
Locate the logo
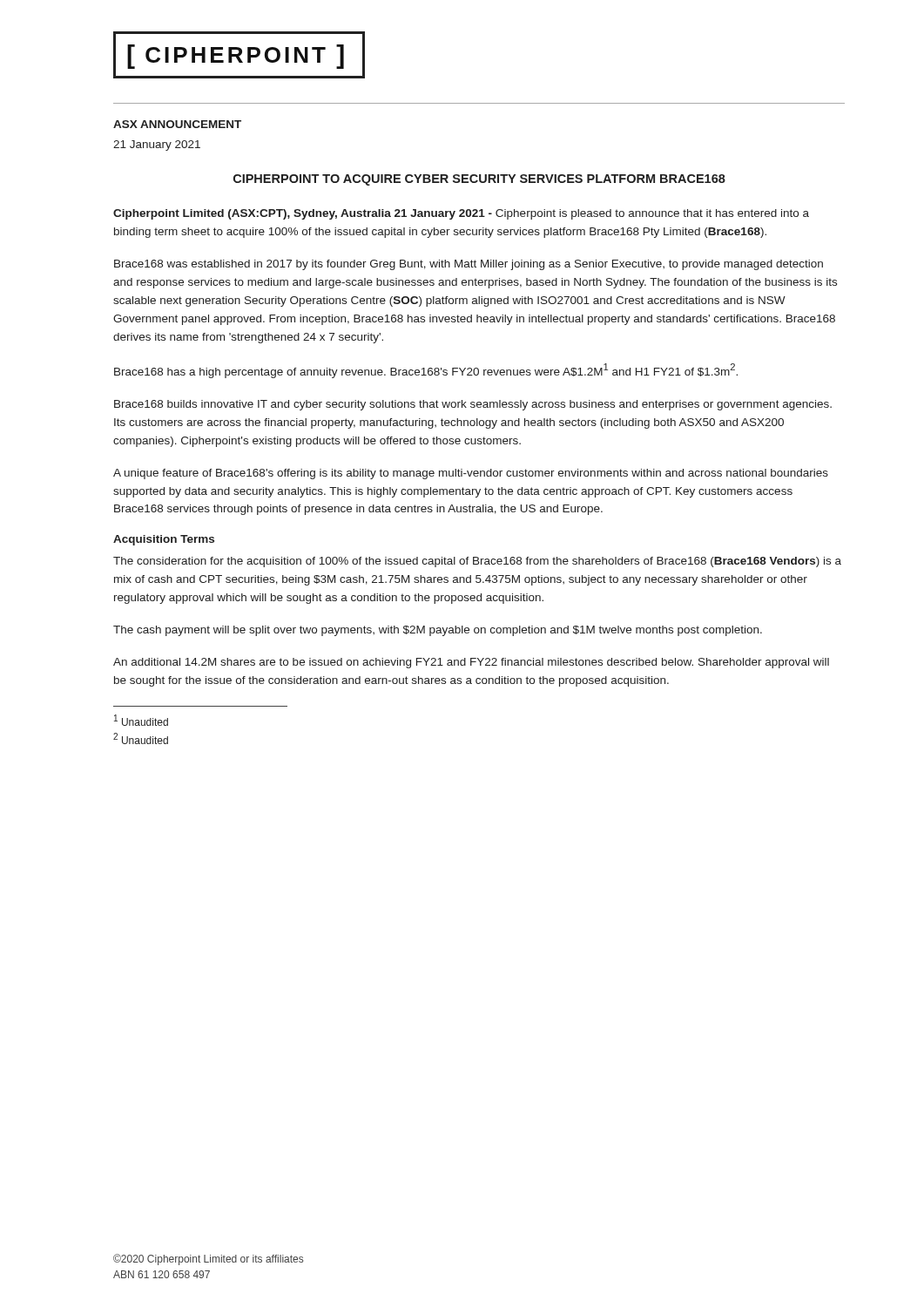pyautogui.click(x=479, y=55)
